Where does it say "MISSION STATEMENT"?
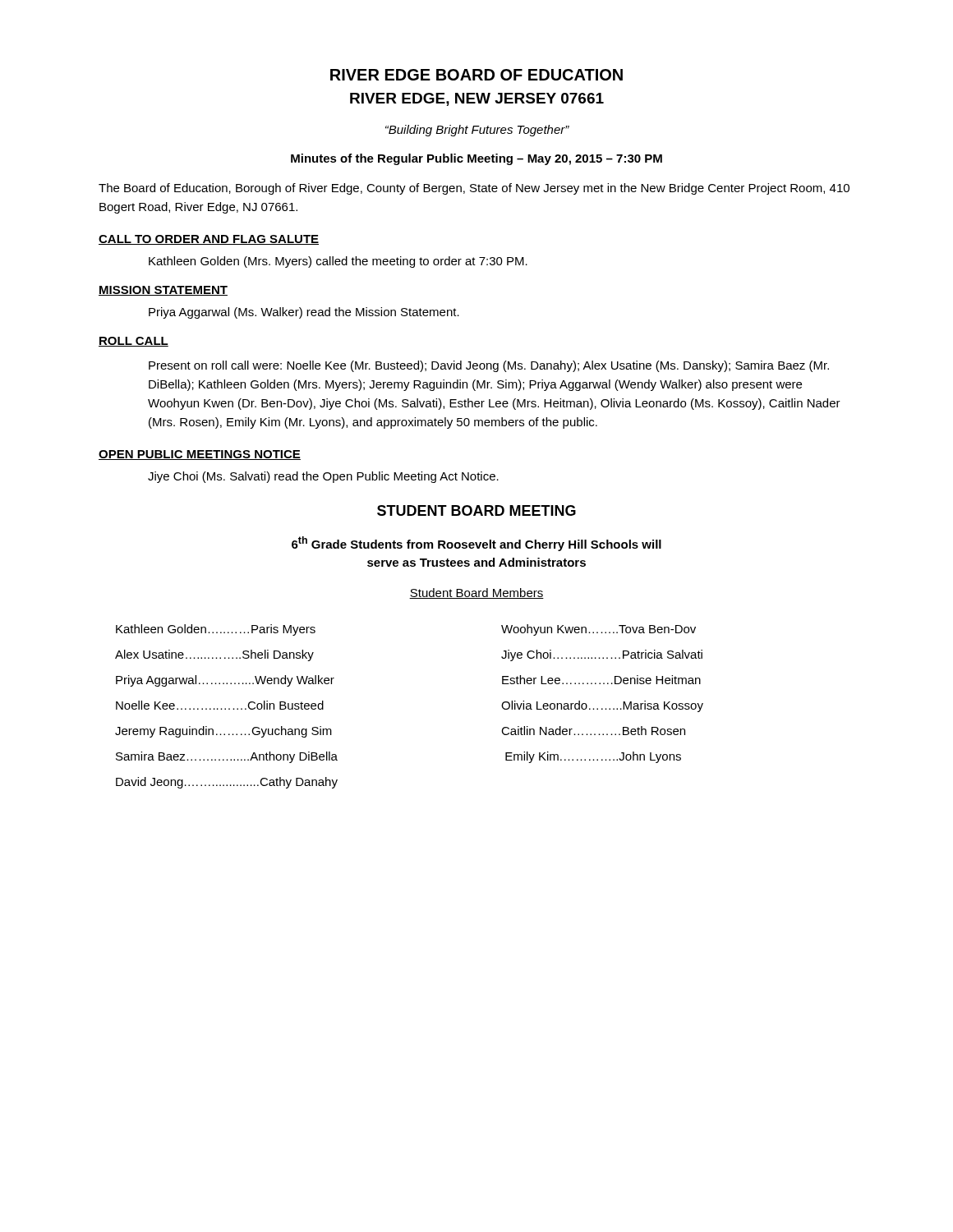The width and height of the screenshot is (953, 1232). point(163,289)
